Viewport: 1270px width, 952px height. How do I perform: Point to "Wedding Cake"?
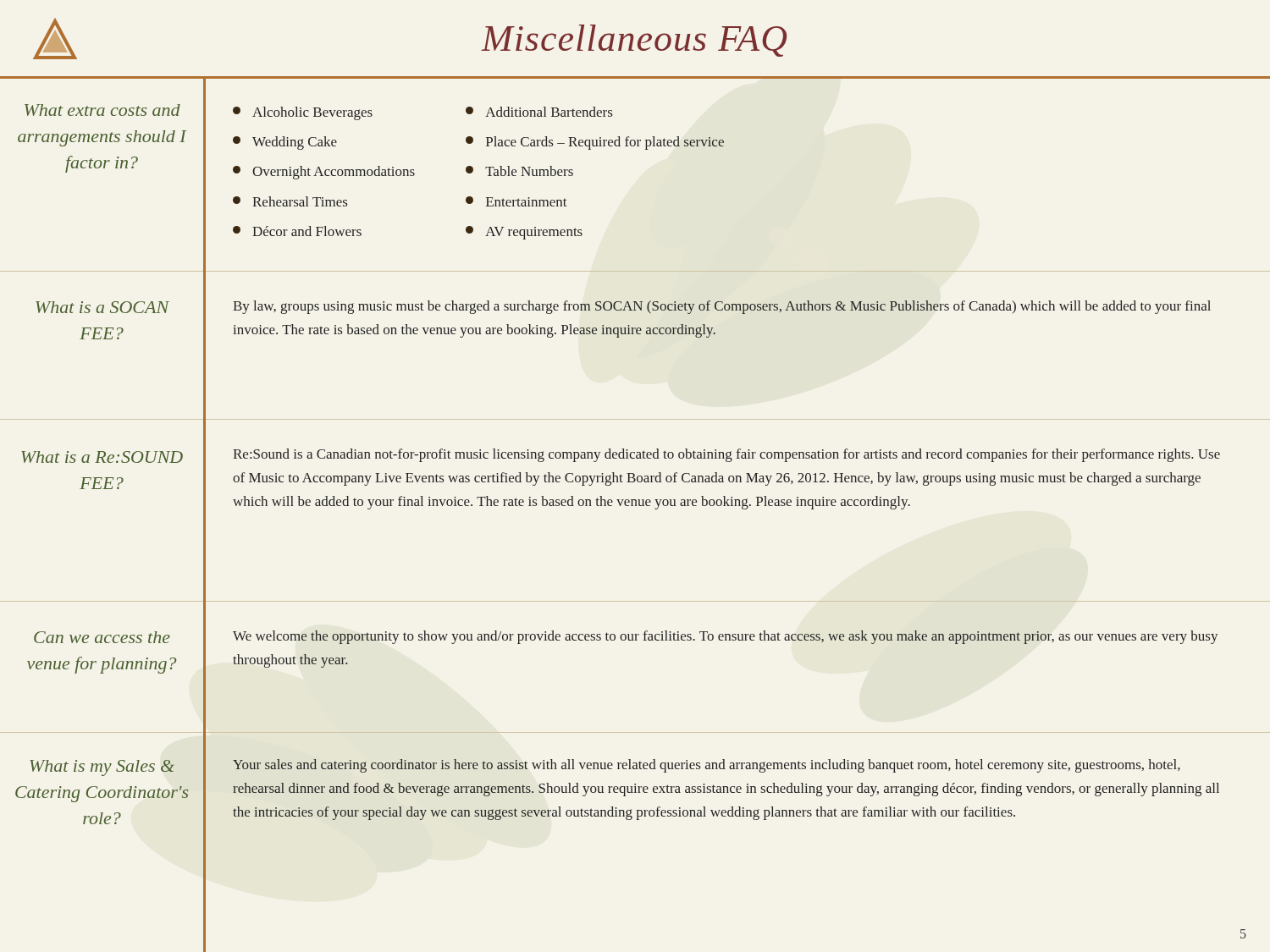click(x=285, y=142)
